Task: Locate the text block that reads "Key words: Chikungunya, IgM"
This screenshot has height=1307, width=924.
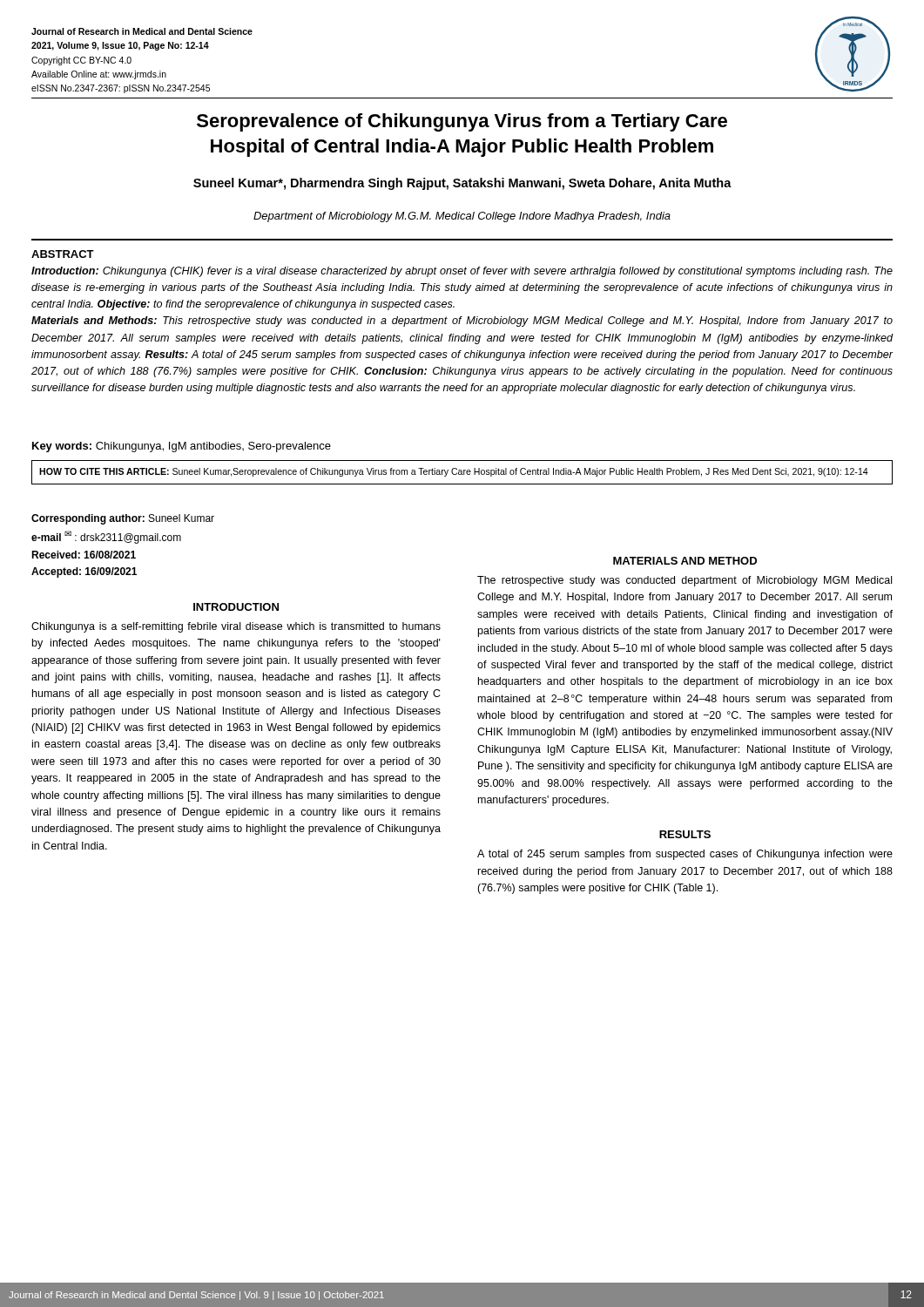Action: [181, 446]
